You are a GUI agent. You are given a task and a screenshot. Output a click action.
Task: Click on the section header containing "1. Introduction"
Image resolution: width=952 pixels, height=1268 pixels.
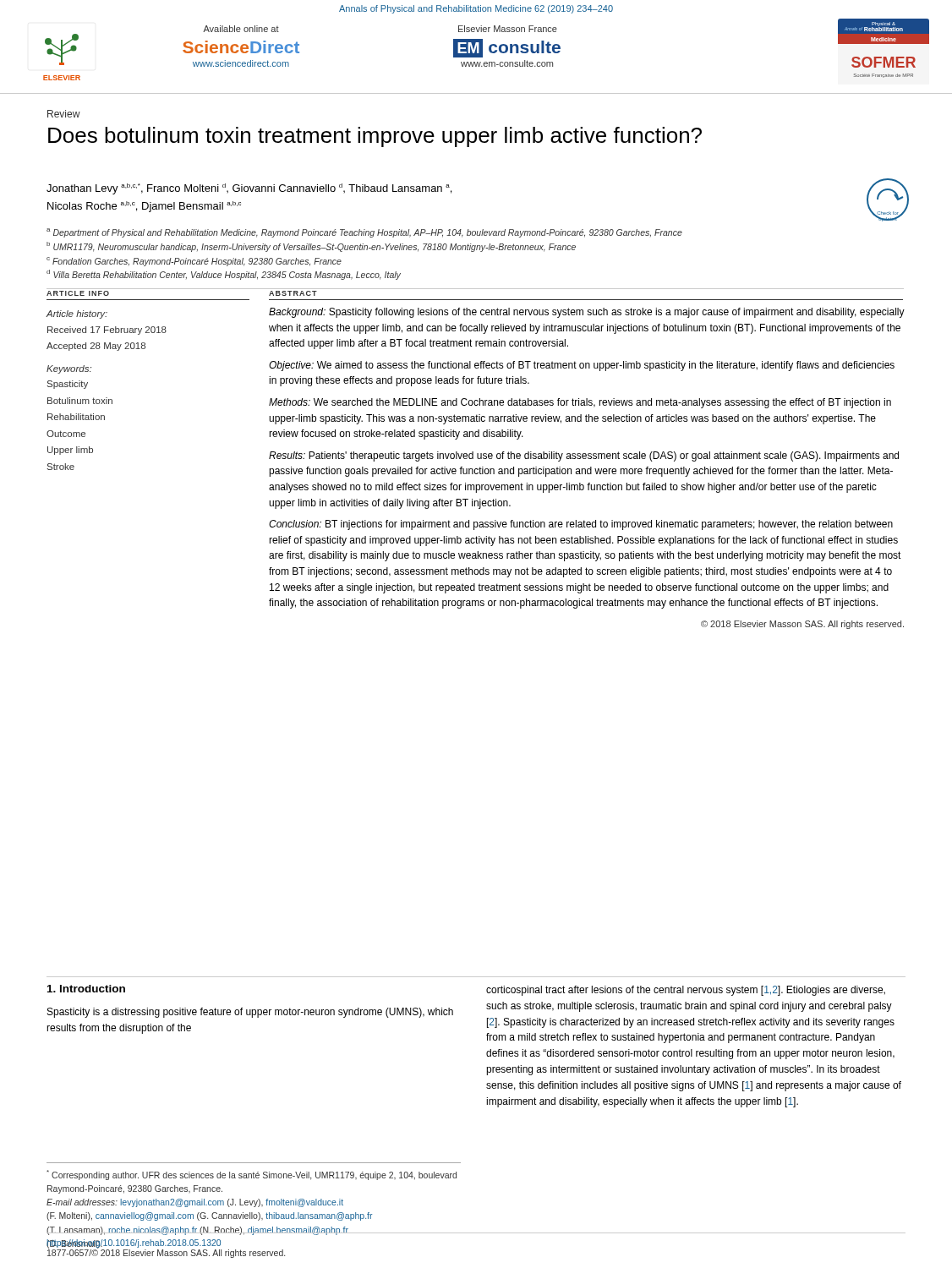click(86, 989)
